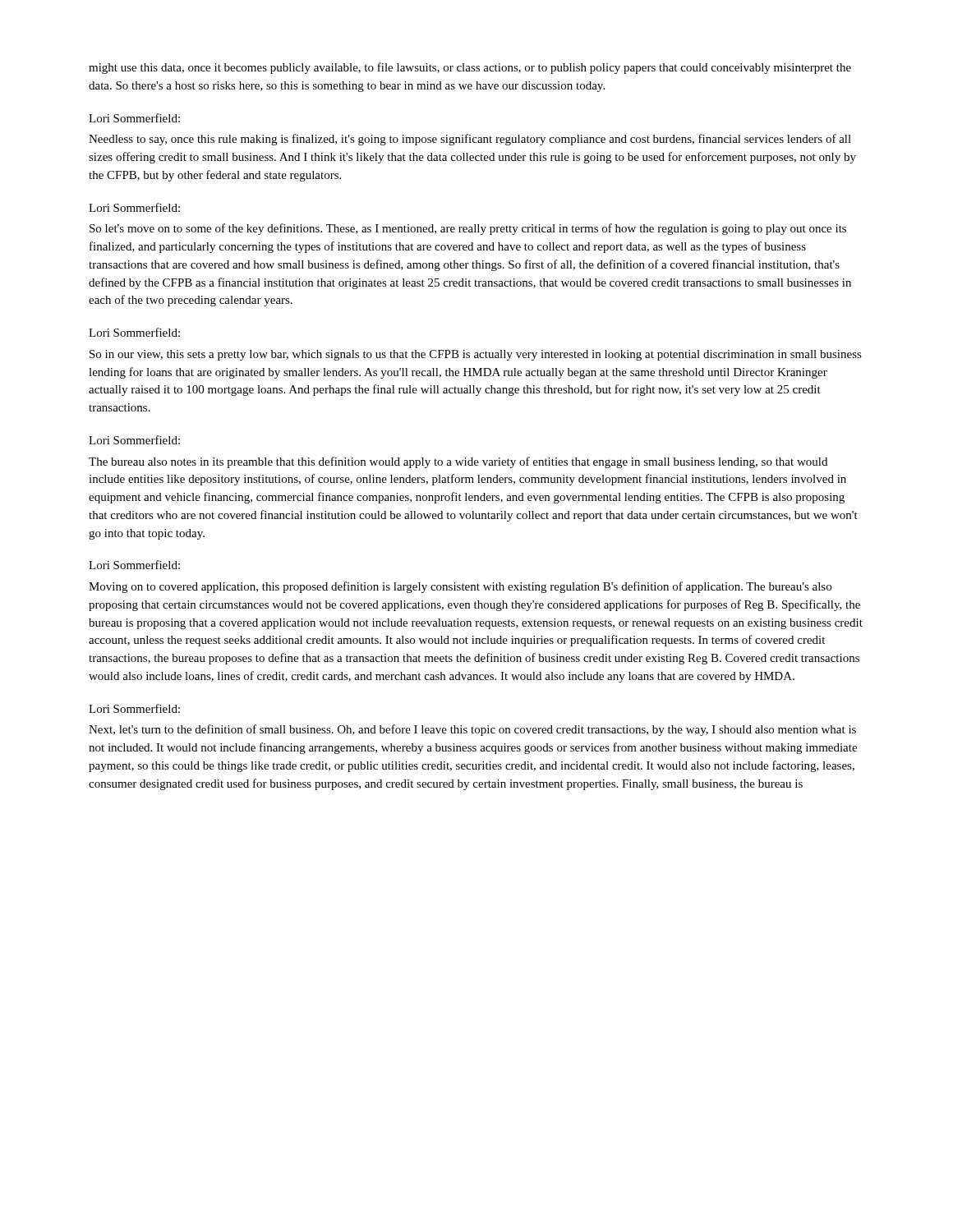Navigate to the element starting "might use this data, once it becomes"

476,77
